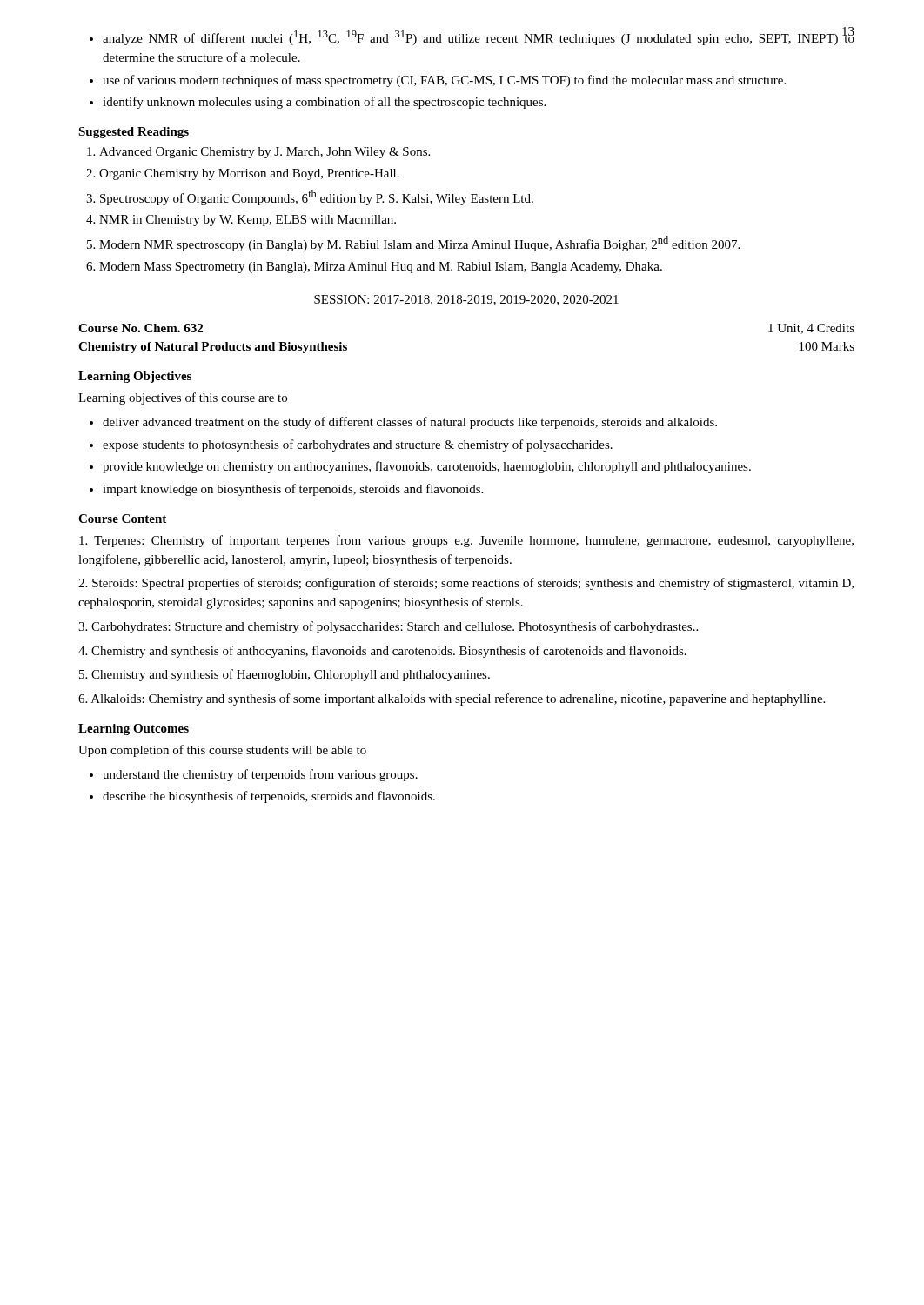Select the element starting "Suggested Readings"
Image resolution: width=924 pixels, height=1305 pixels.
click(134, 131)
